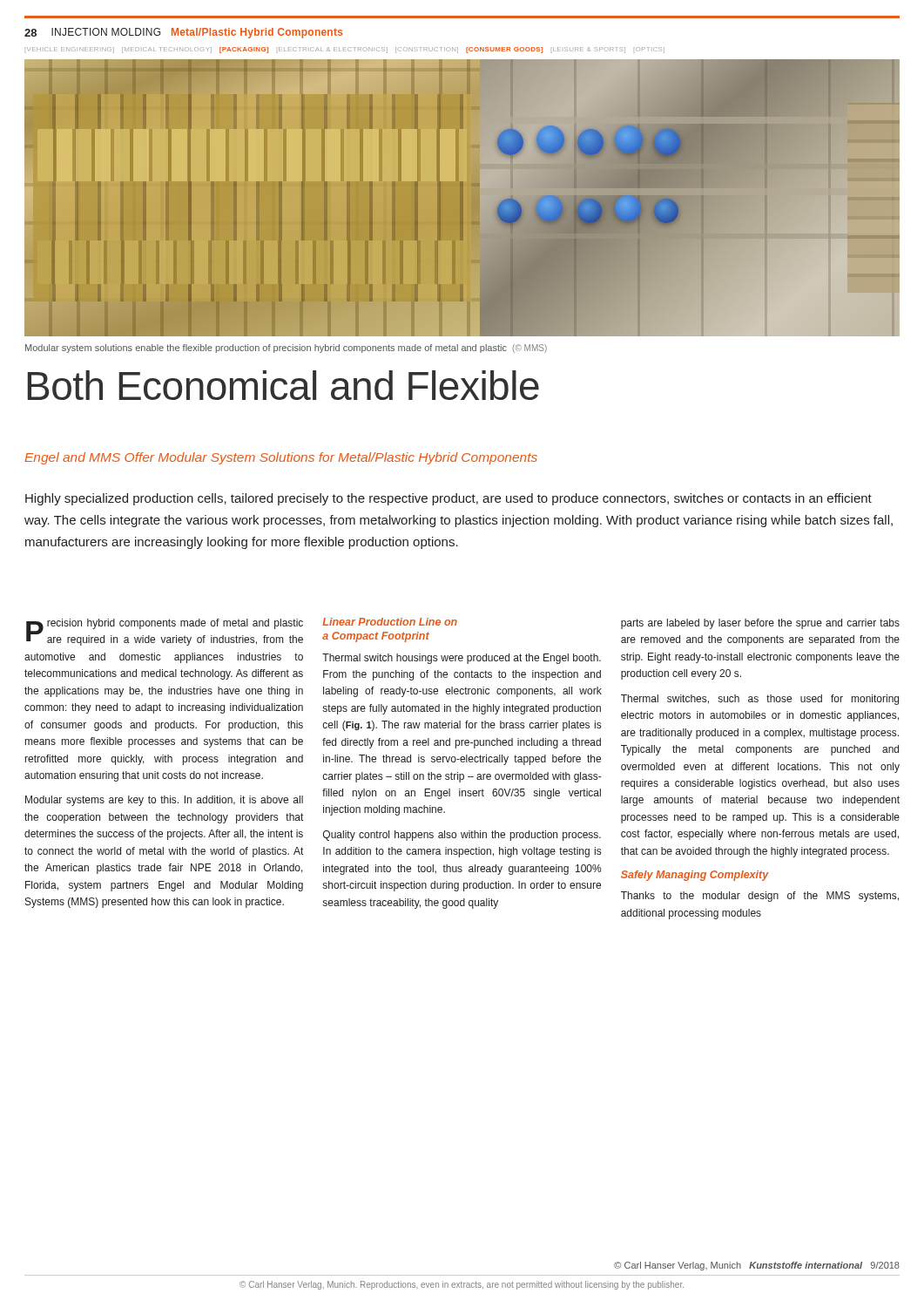Click on the passage starting "Engel and MMS Offer Modular System Solutions for"
924x1307 pixels.
coord(462,457)
